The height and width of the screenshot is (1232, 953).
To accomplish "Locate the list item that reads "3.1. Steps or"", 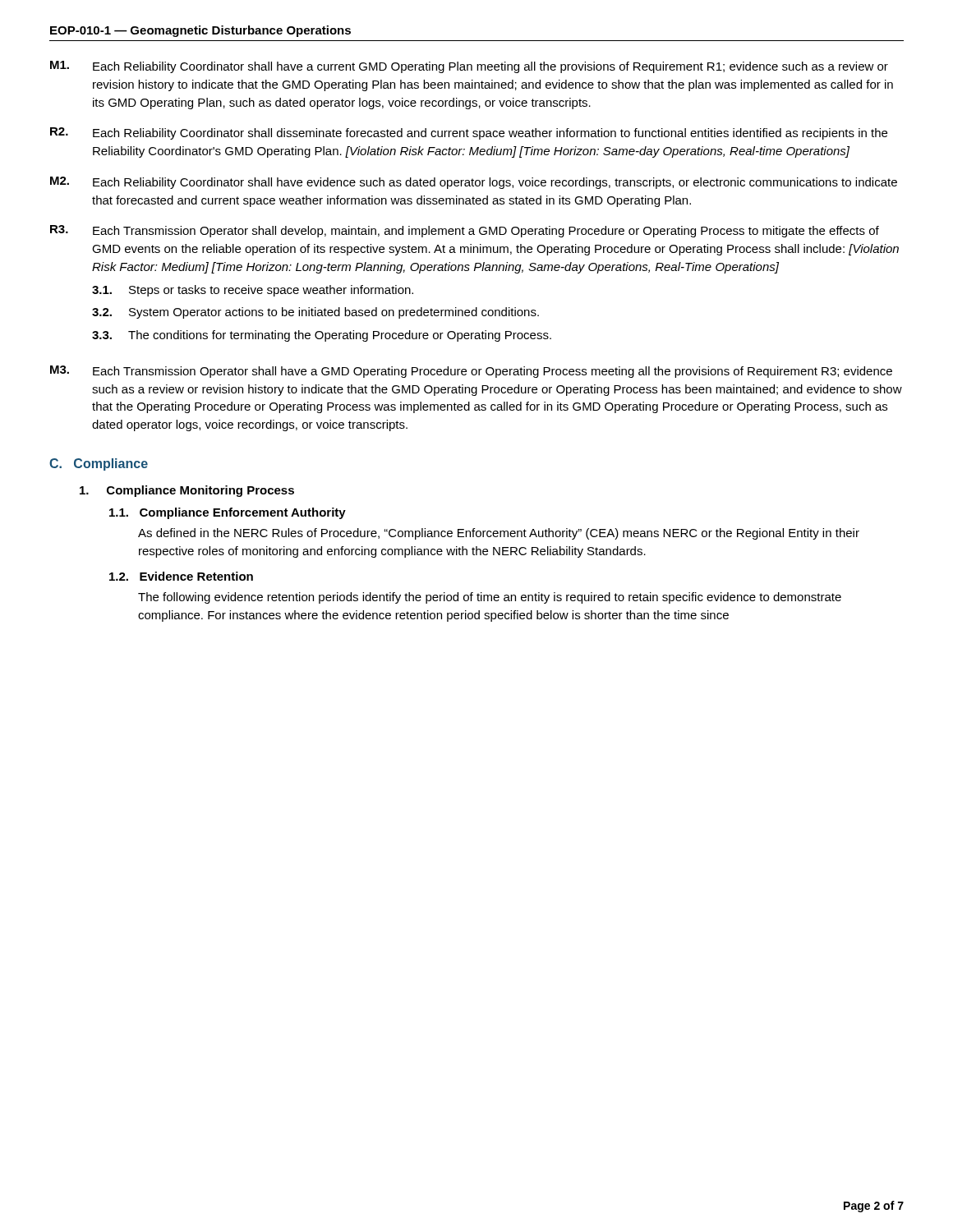I will click(253, 291).
